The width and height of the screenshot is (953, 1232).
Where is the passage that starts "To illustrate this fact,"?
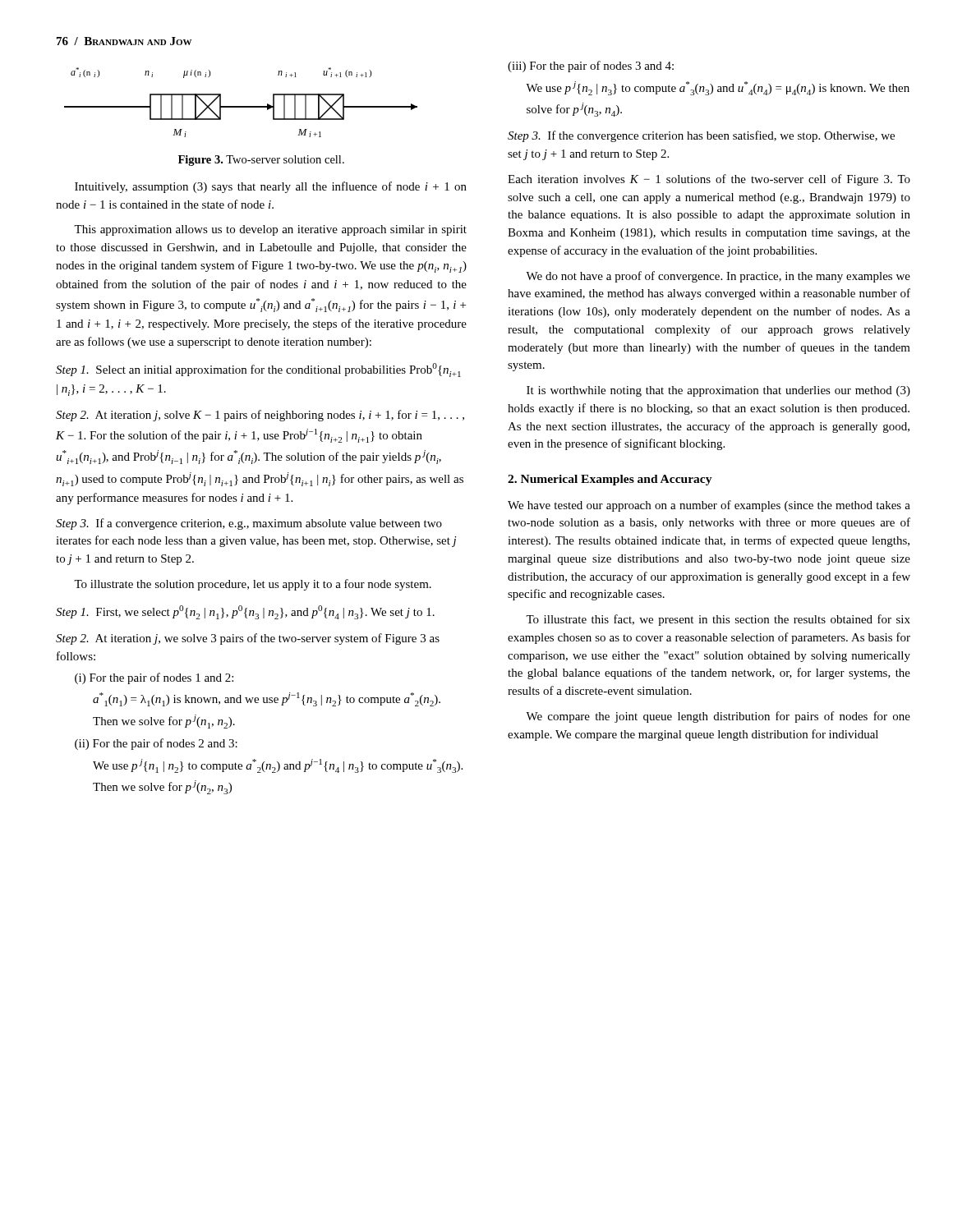pyautogui.click(x=709, y=656)
